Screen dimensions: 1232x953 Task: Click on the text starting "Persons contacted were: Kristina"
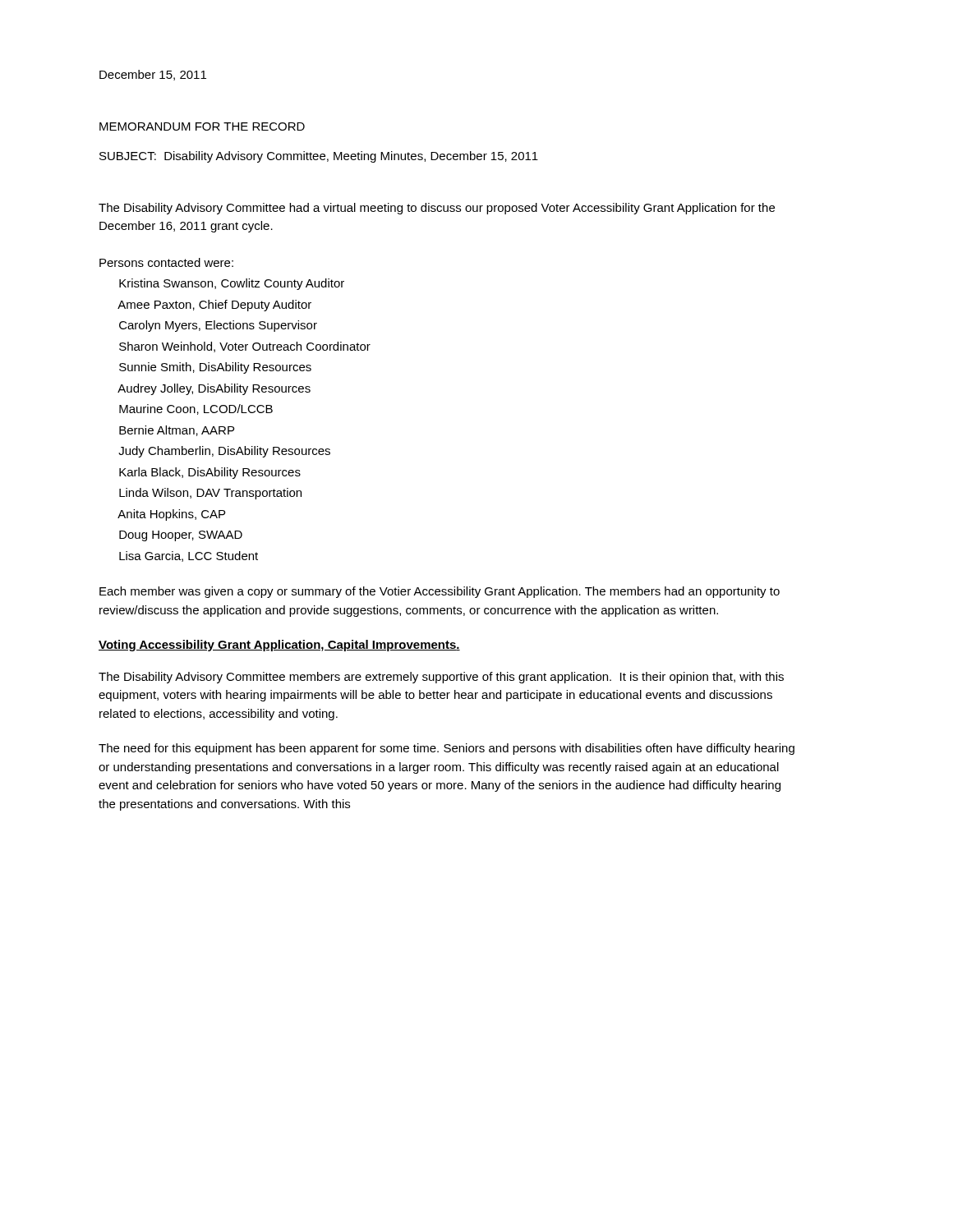pos(166,262)
